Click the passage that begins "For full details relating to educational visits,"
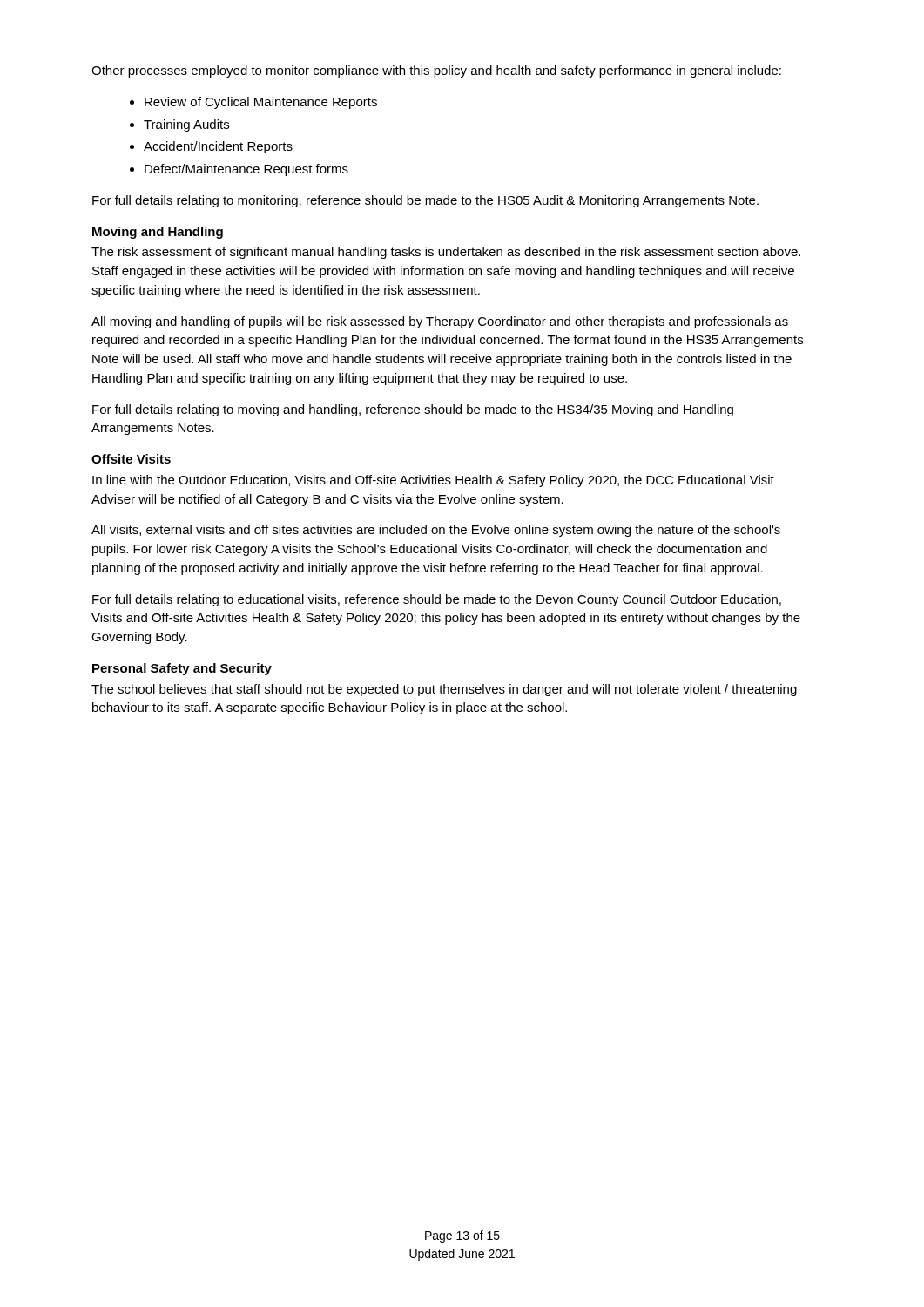The image size is (924, 1307). point(451,618)
